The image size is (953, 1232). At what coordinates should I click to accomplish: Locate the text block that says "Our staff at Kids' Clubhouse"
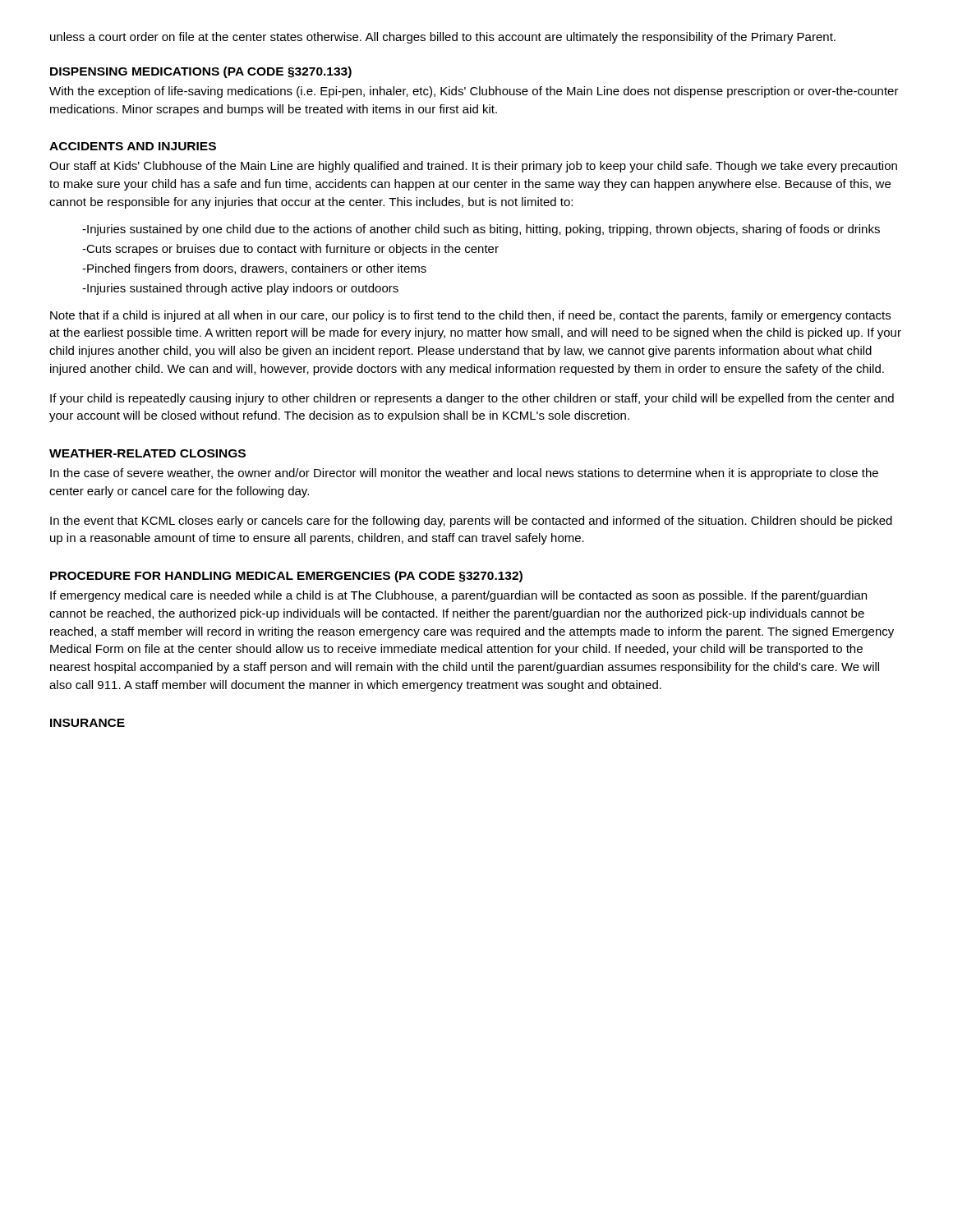point(474,184)
